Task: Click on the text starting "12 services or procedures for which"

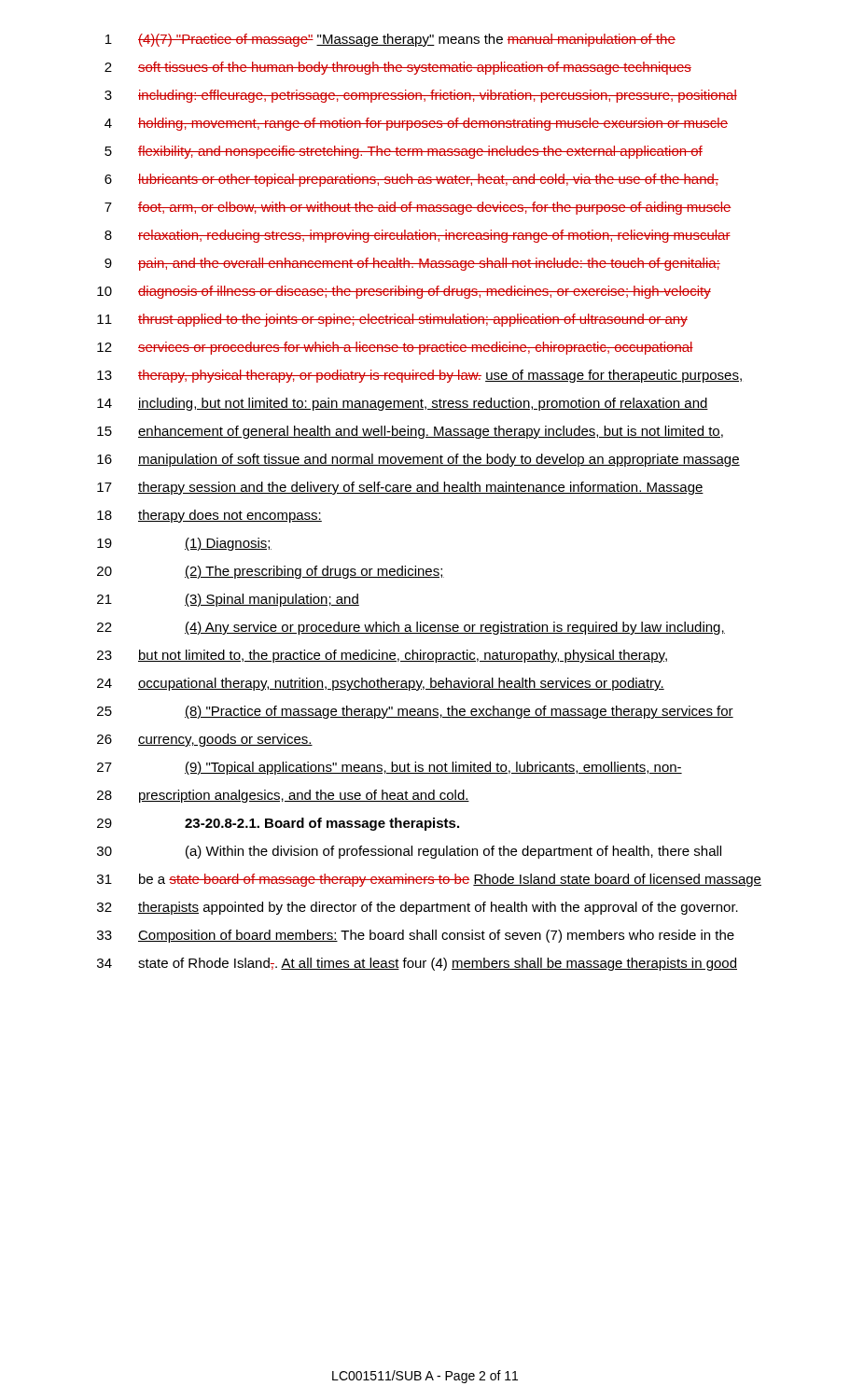Action: [x=434, y=347]
